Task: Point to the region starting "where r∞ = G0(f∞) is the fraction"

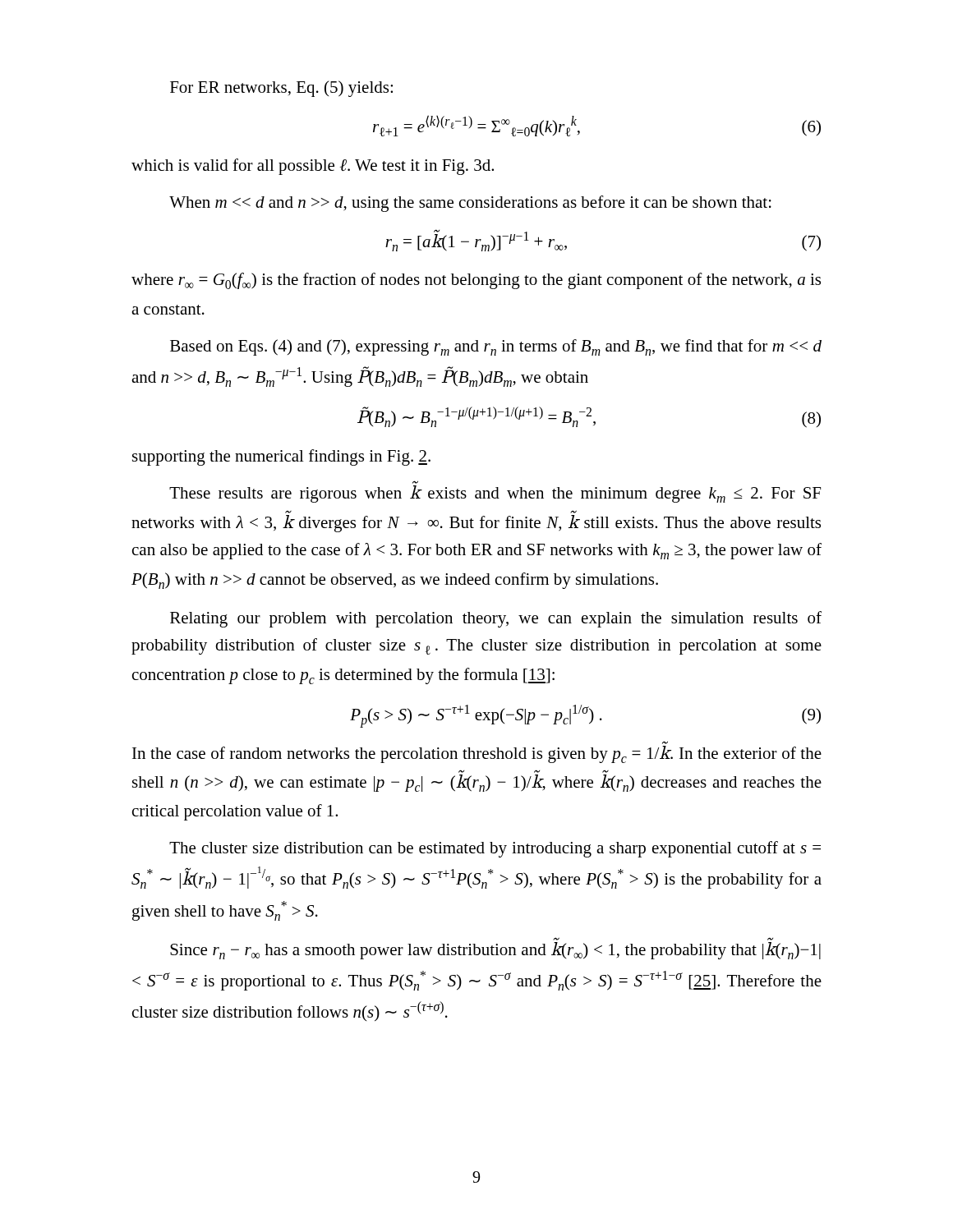Action: [476, 294]
